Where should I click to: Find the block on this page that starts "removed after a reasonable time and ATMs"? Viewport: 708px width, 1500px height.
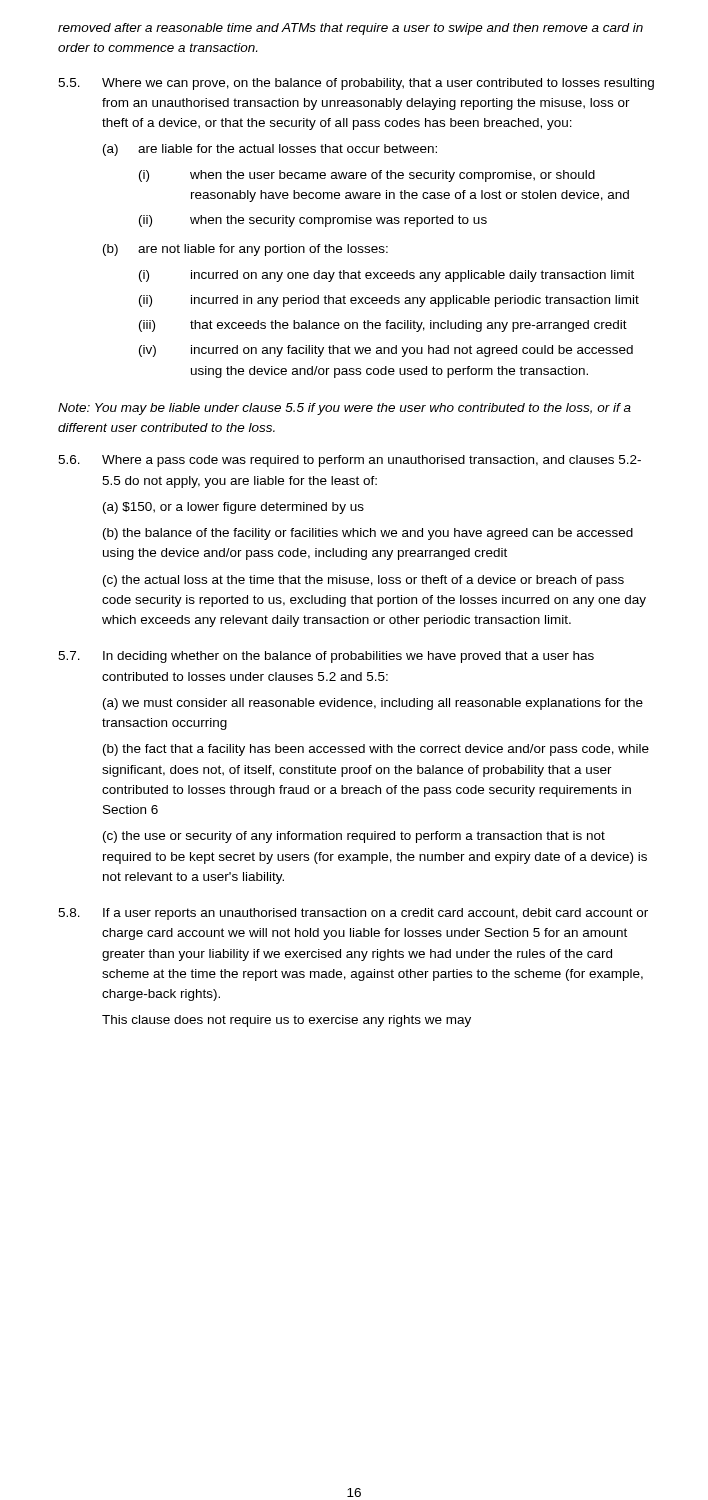[x=351, y=38]
